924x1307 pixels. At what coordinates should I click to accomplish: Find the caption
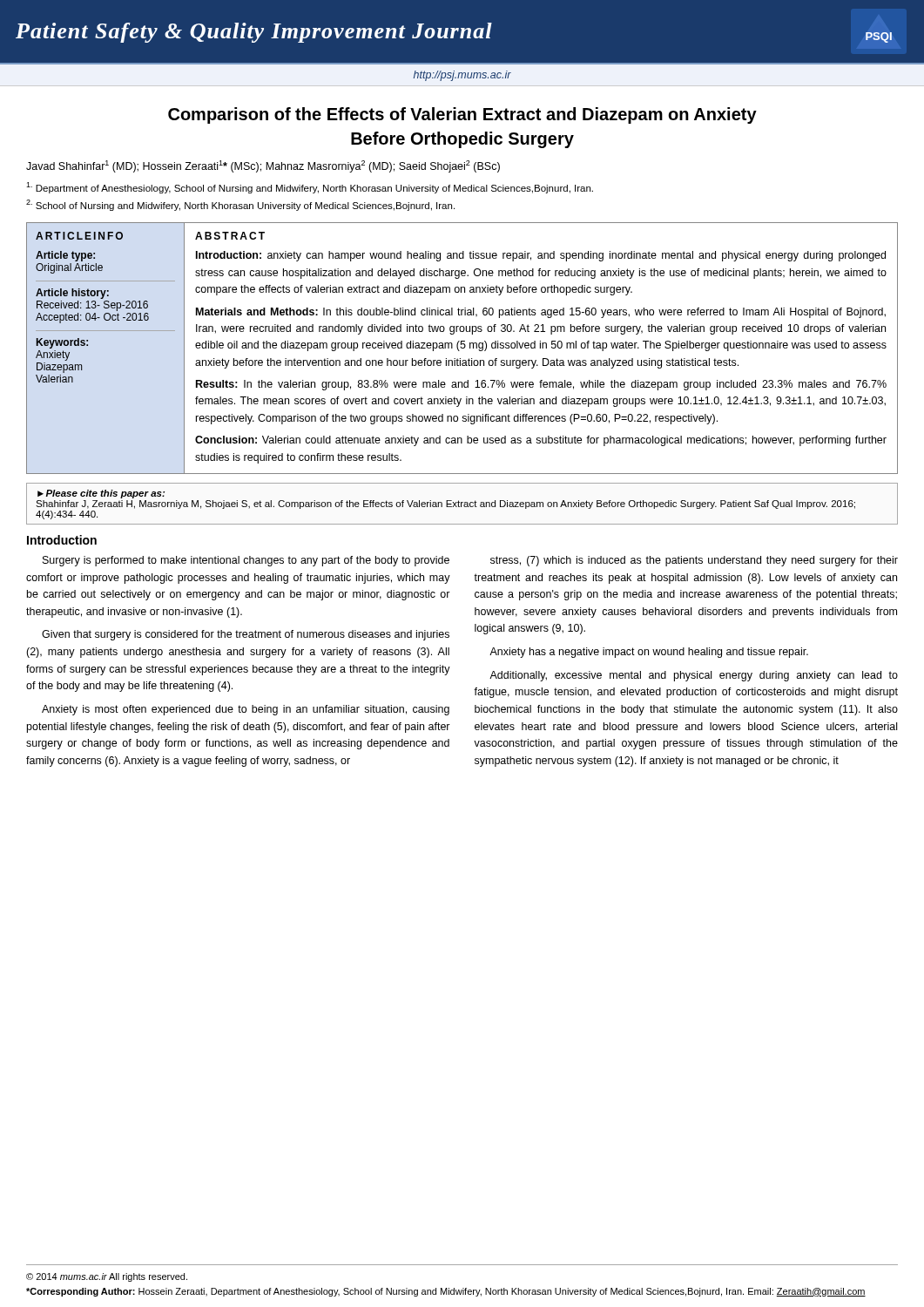point(446,503)
